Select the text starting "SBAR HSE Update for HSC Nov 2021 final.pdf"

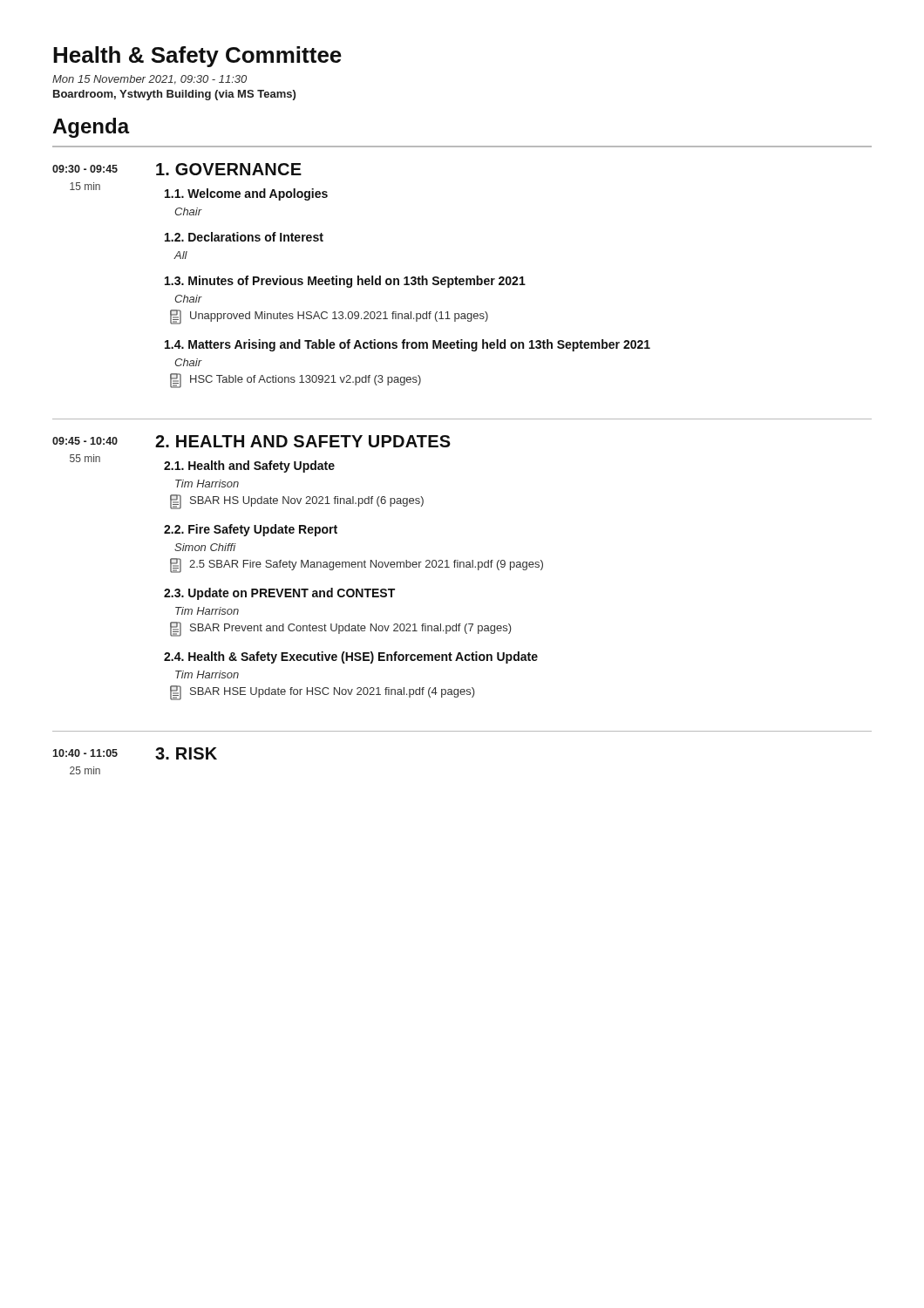[x=322, y=693]
